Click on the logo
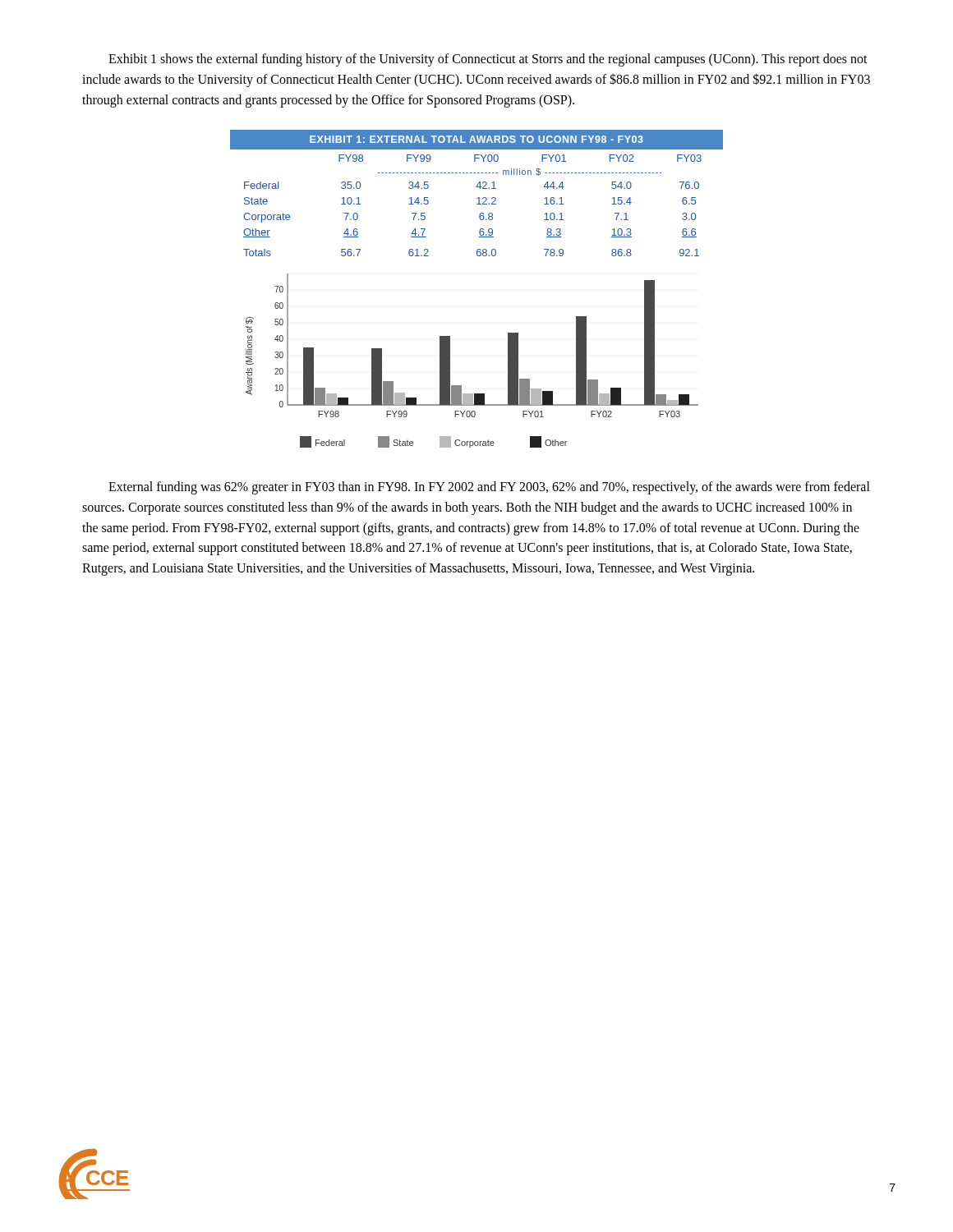Image resolution: width=953 pixels, height=1232 pixels. coord(94,1172)
